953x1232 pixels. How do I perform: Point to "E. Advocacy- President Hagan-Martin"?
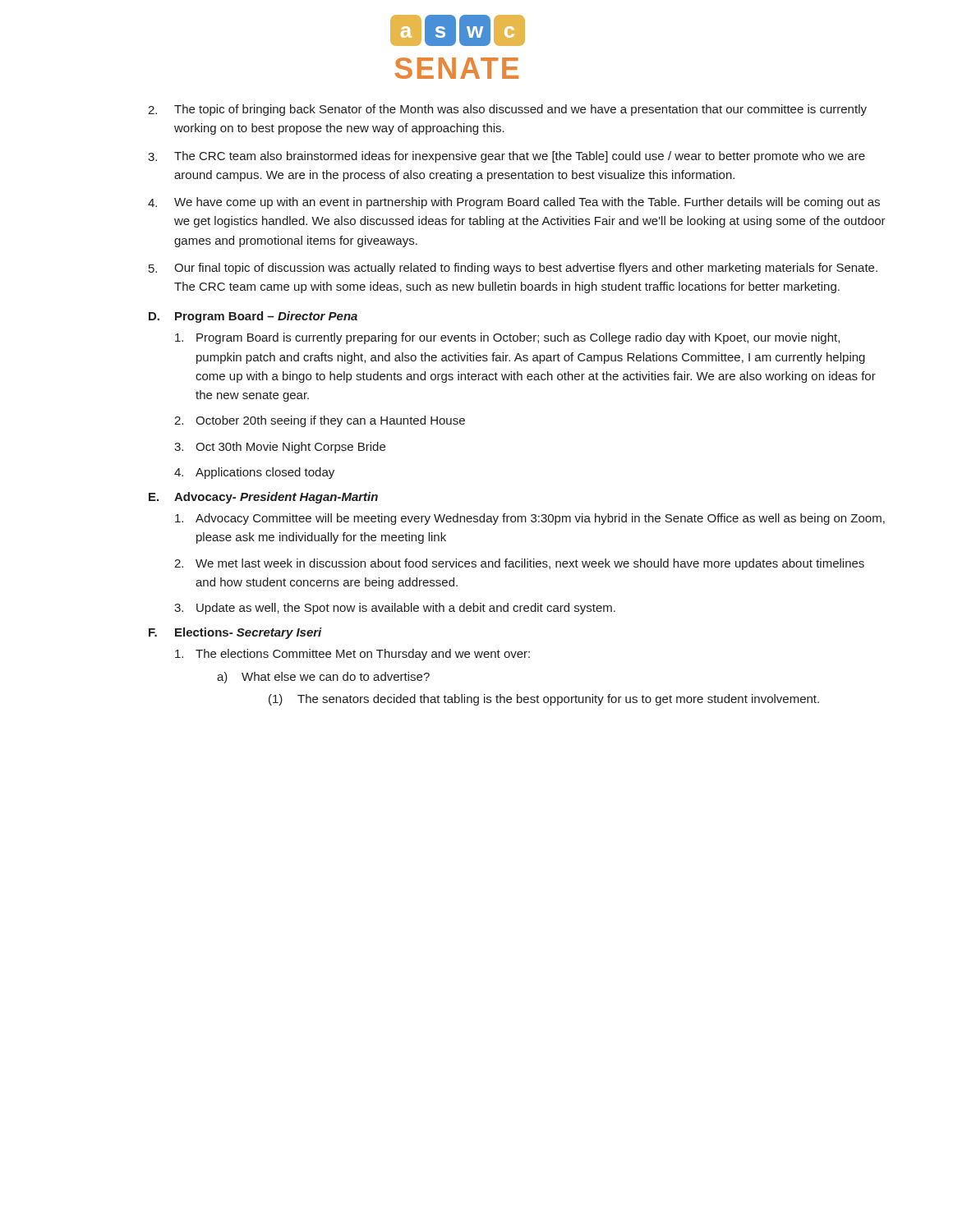[263, 496]
